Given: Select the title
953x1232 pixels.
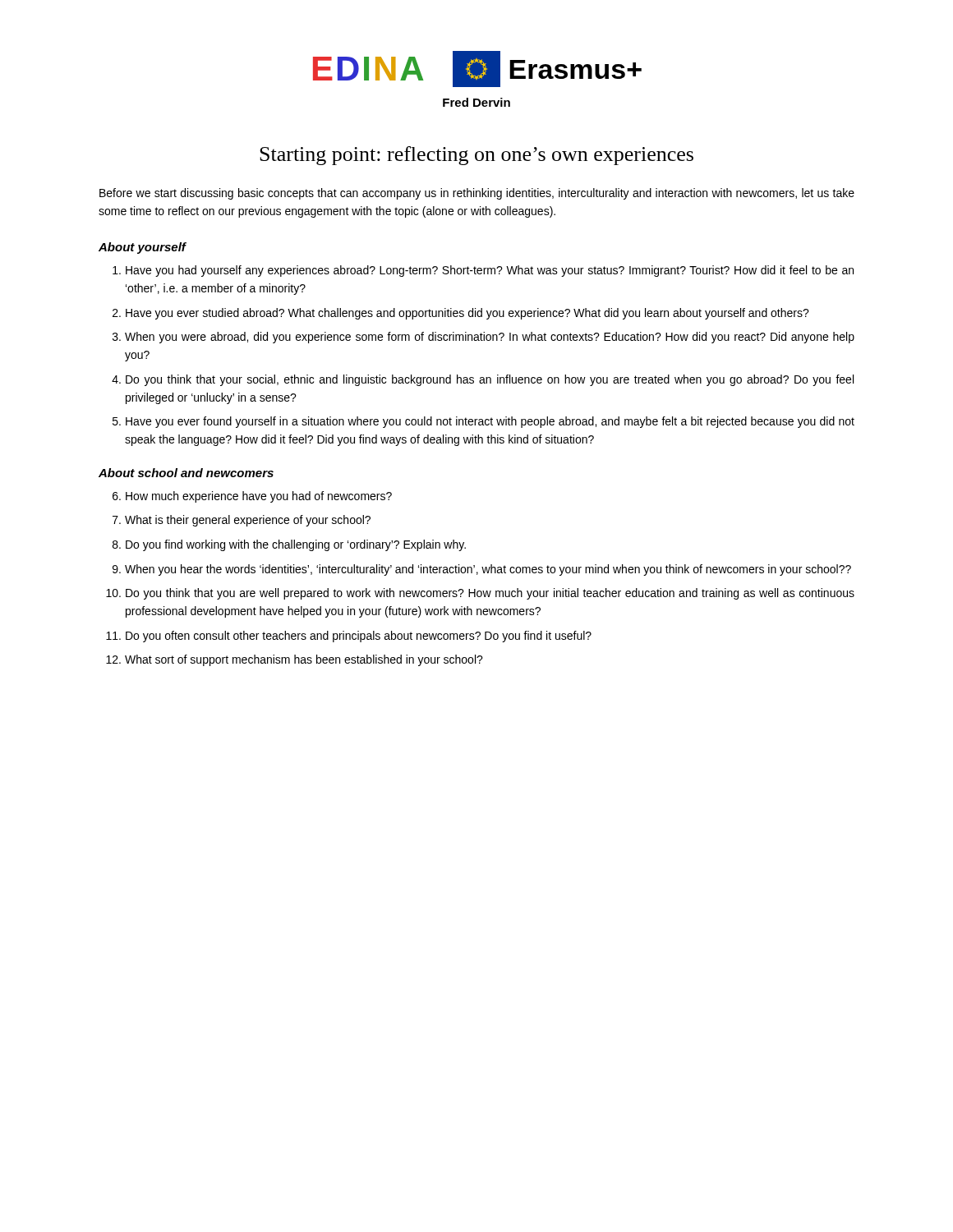Looking at the screenshot, I should point(476,154).
